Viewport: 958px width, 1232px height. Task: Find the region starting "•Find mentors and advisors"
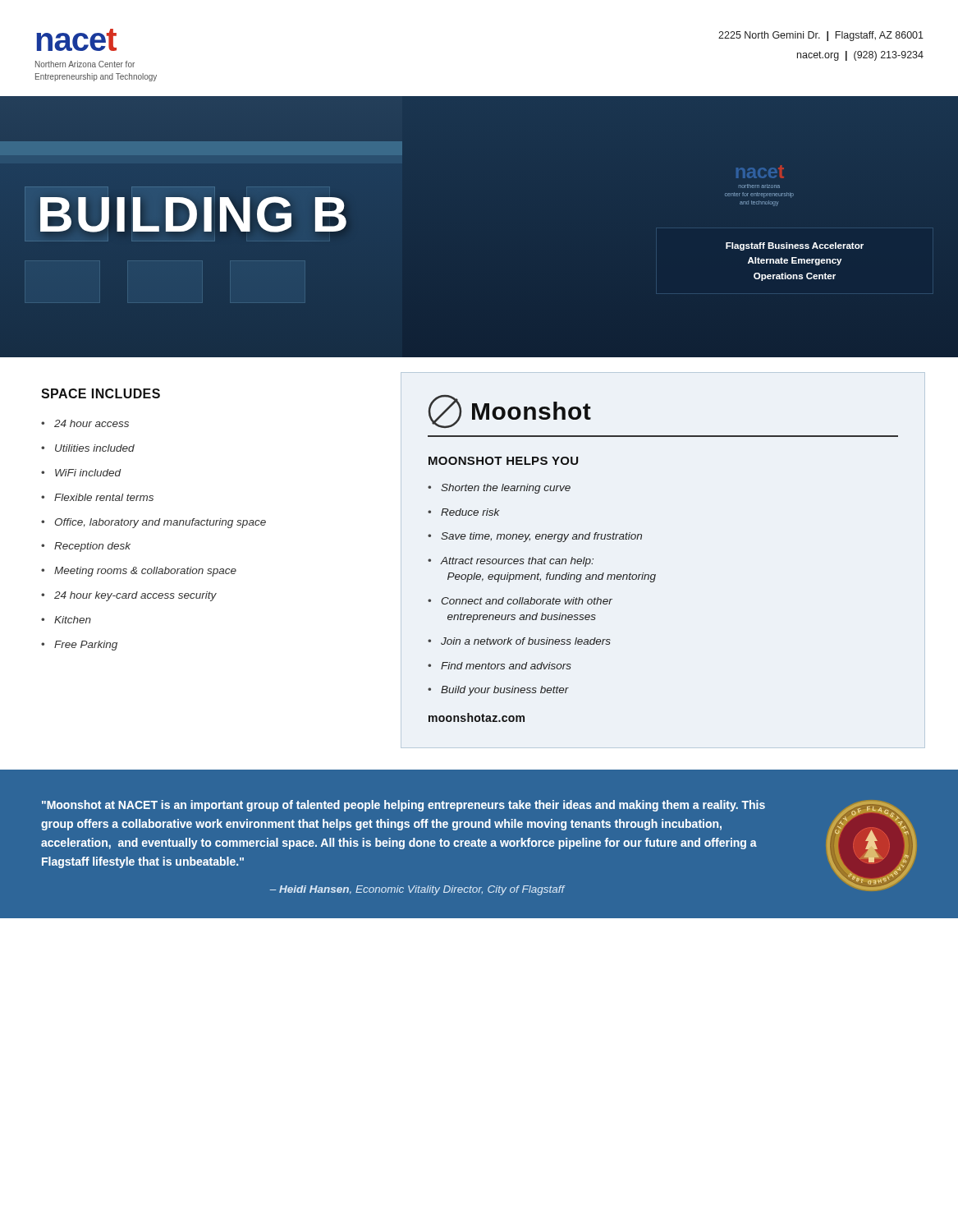[x=500, y=666]
